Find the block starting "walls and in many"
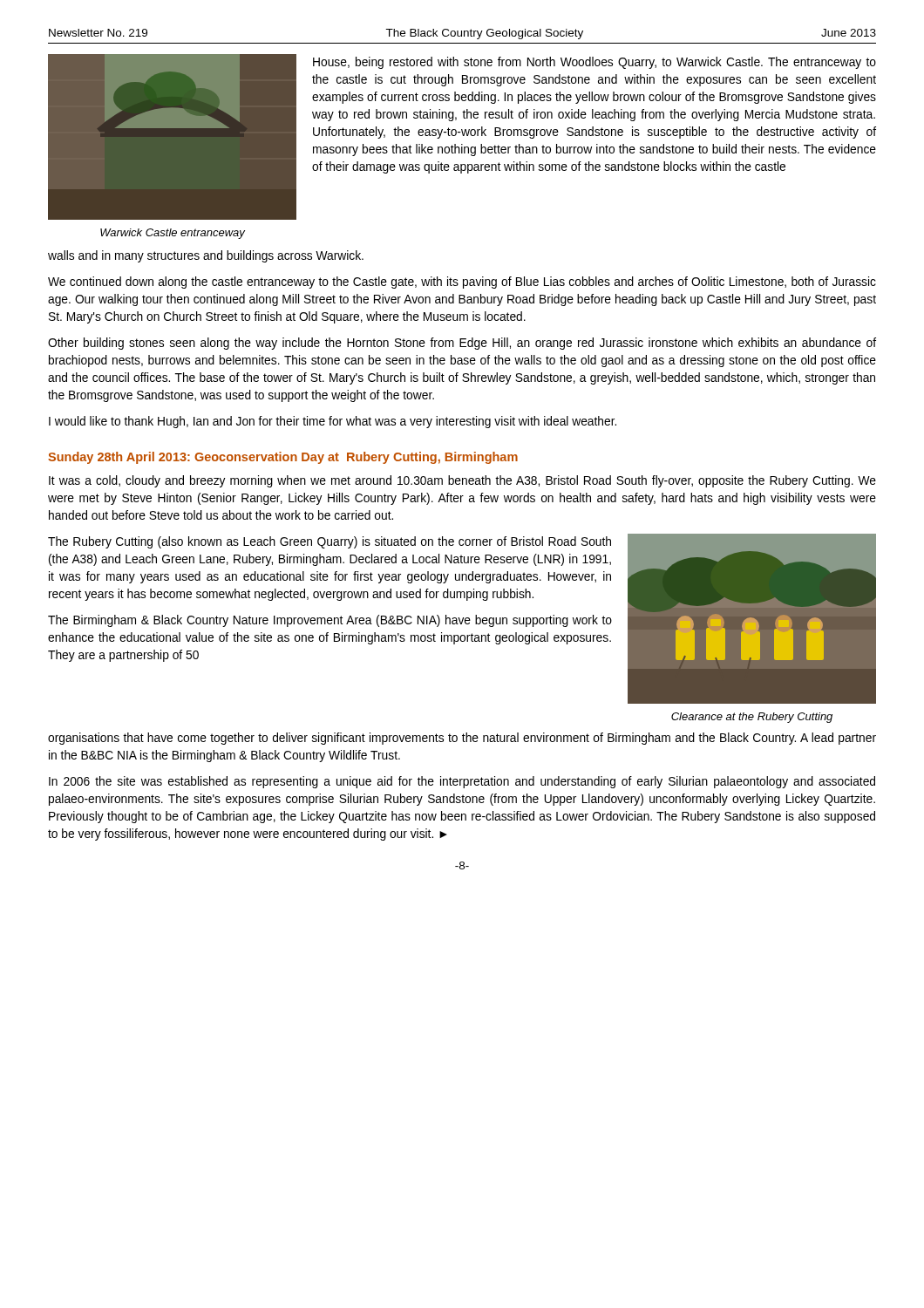Viewport: 924px width, 1308px height. click(206, 256)
